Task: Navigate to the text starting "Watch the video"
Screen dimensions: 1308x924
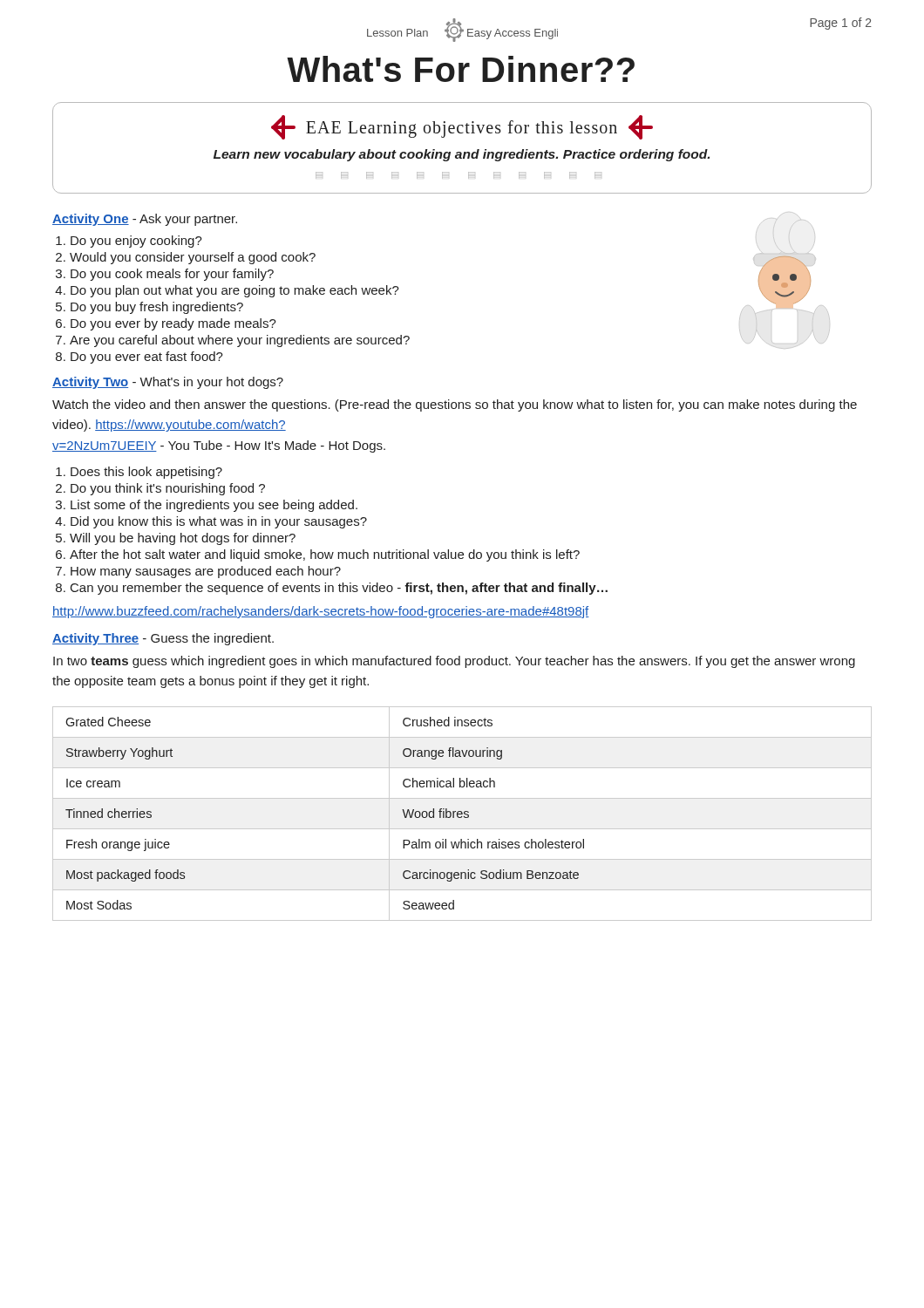Action: 455,405
